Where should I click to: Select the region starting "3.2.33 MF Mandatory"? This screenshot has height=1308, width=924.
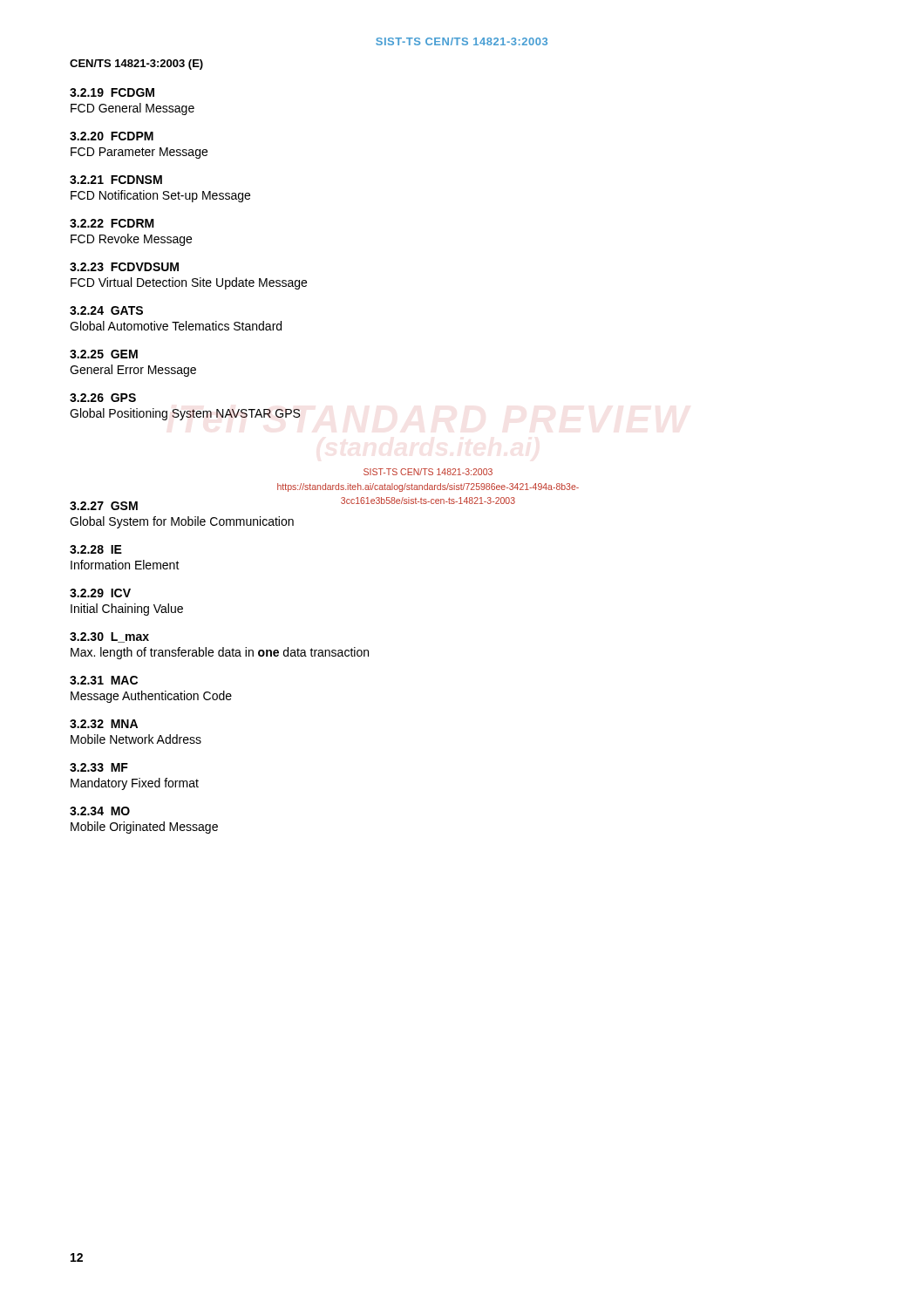(x=99, y=767)
